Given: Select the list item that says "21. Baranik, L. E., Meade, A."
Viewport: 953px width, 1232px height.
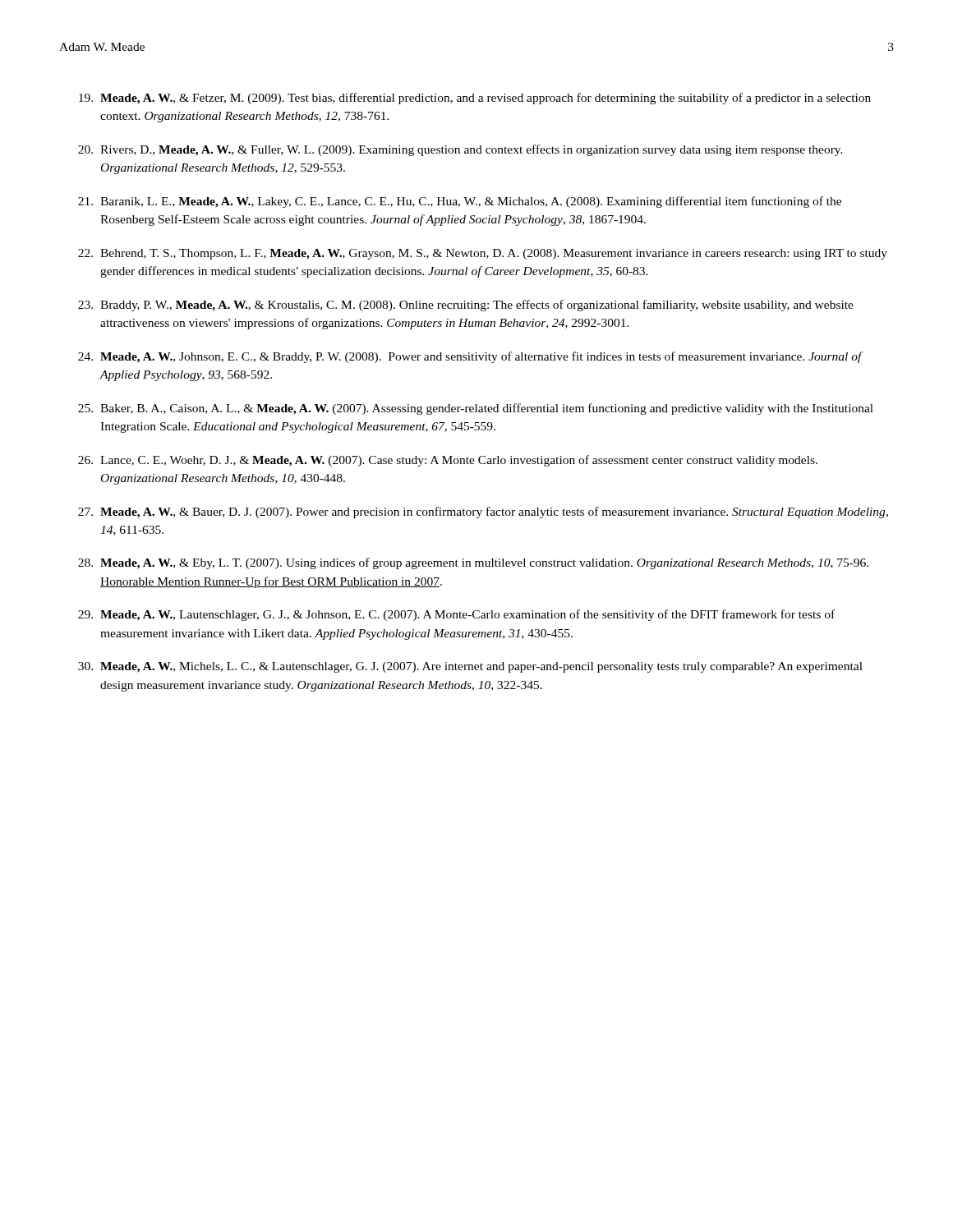Looking at the screenshot, I should tap(476, 211).
